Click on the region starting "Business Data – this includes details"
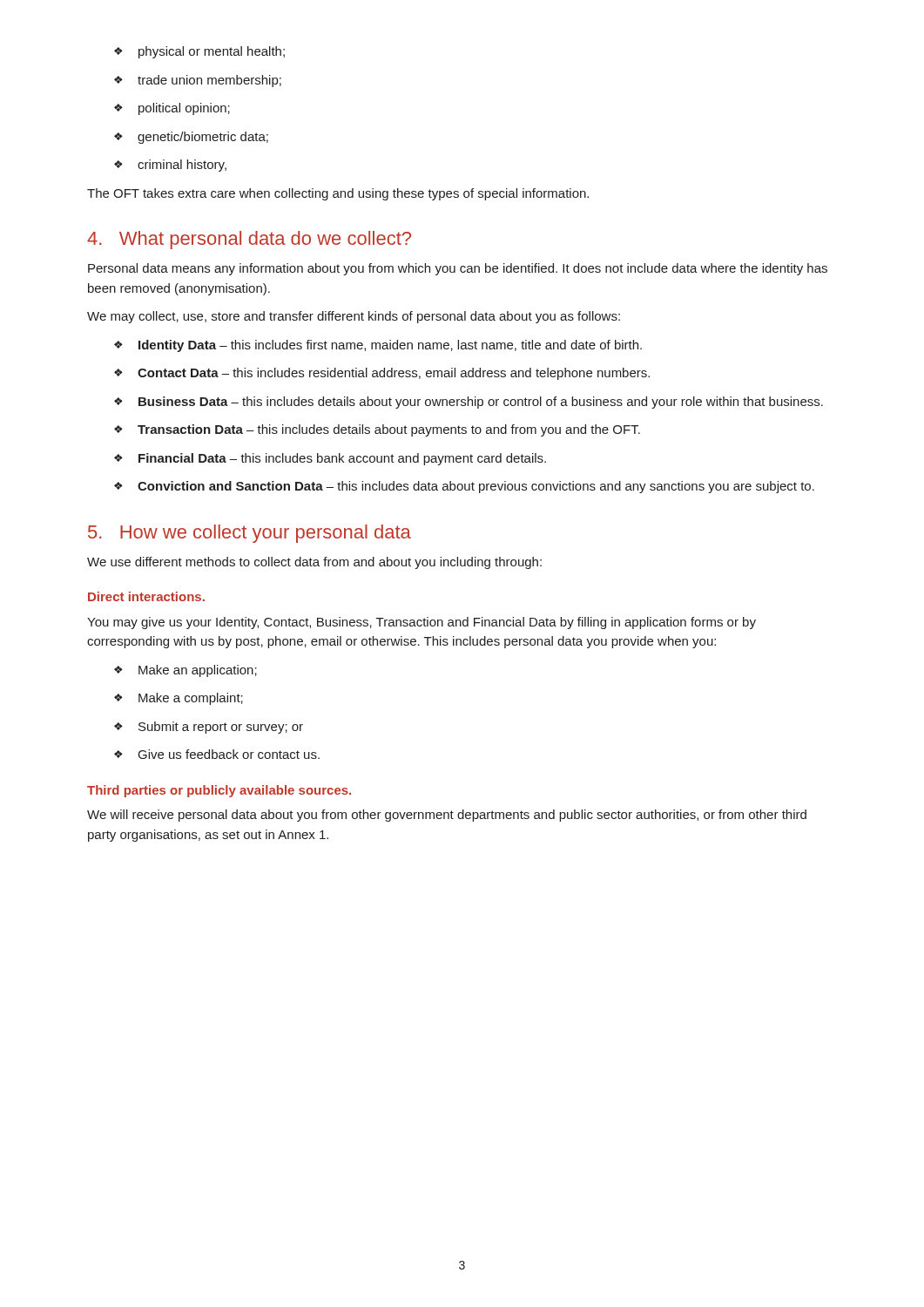 point(462,402)
